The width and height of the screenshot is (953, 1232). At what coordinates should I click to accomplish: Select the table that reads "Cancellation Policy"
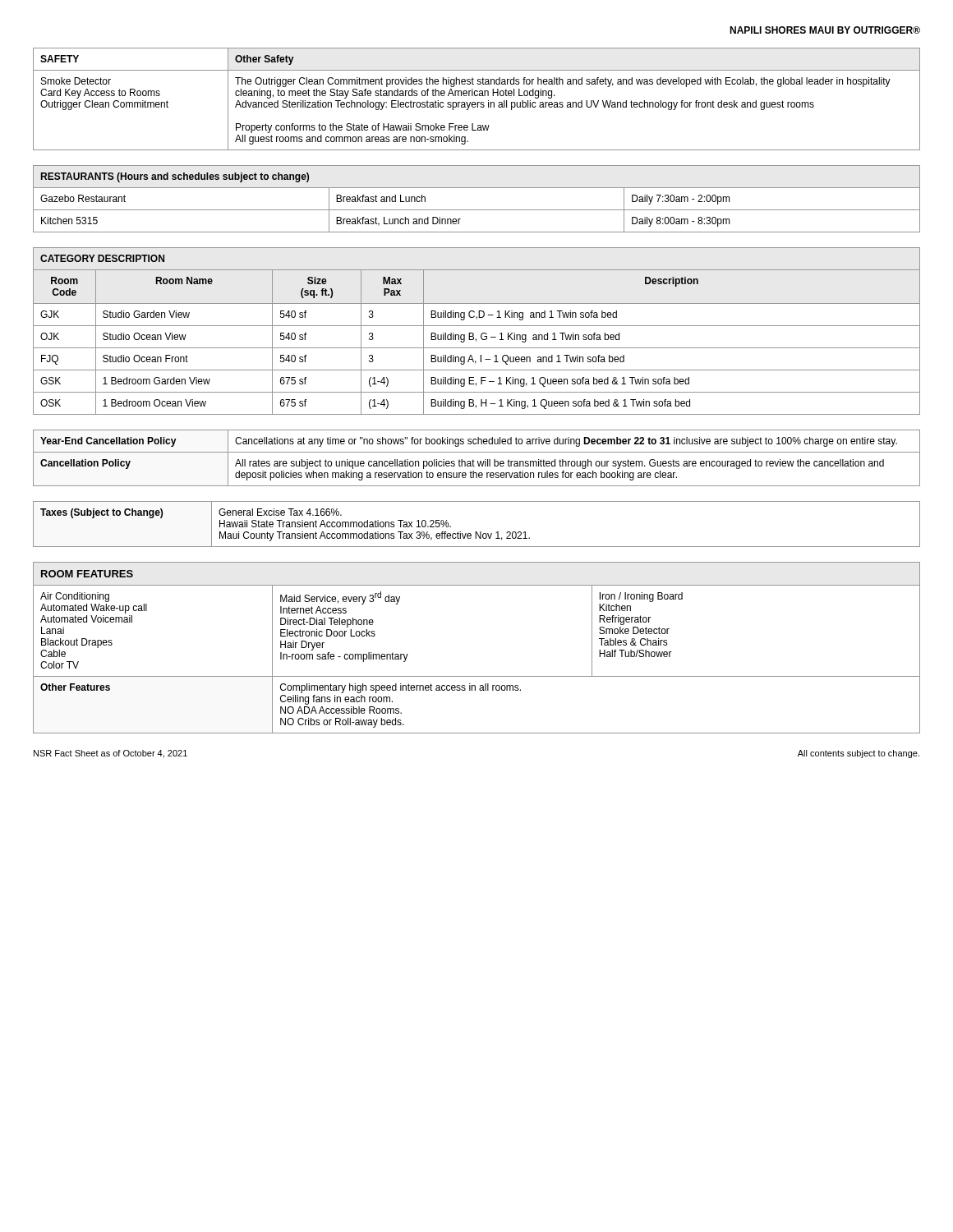point(476,458)
